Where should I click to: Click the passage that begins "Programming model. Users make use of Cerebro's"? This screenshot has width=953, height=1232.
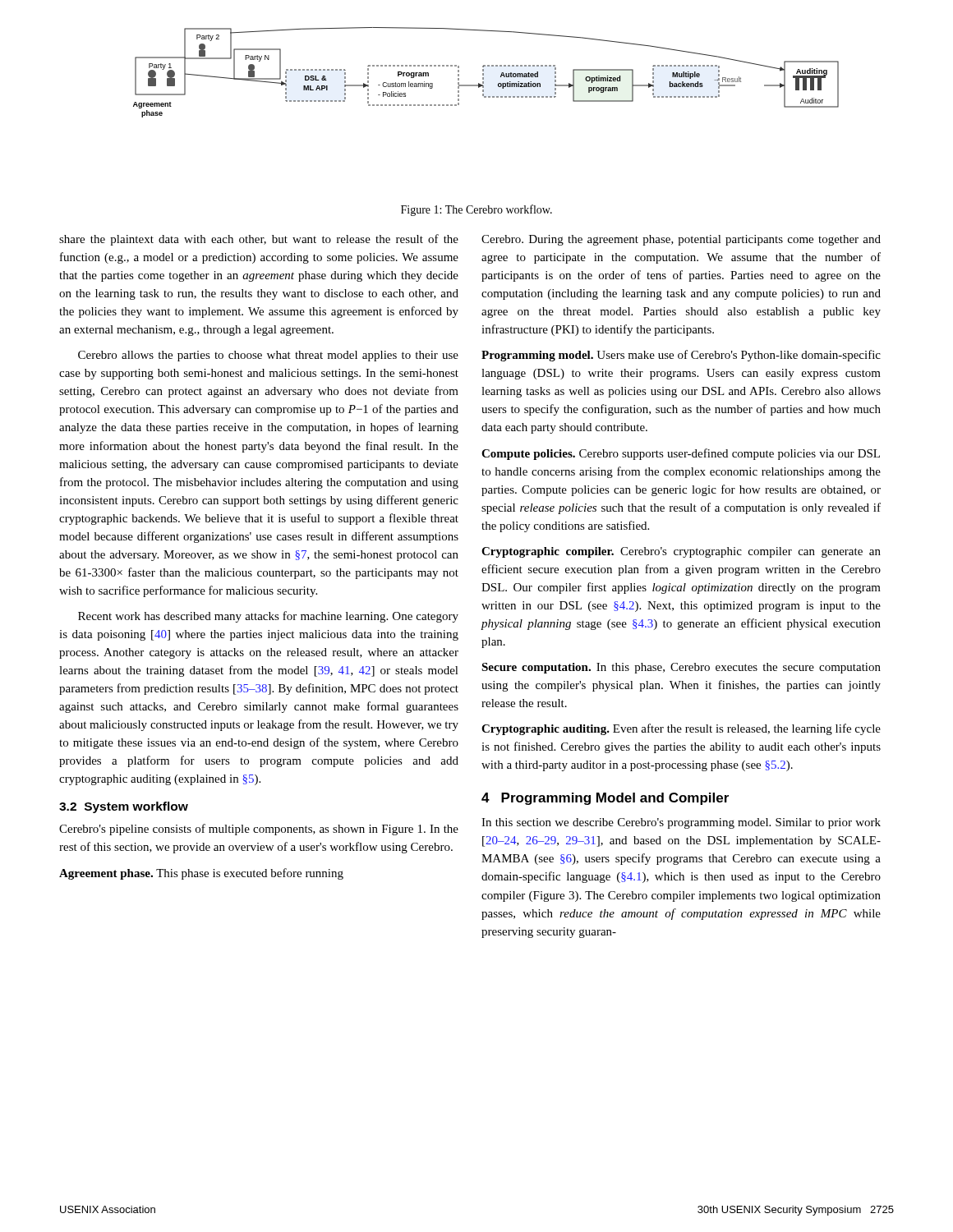(x=681, y=391)
